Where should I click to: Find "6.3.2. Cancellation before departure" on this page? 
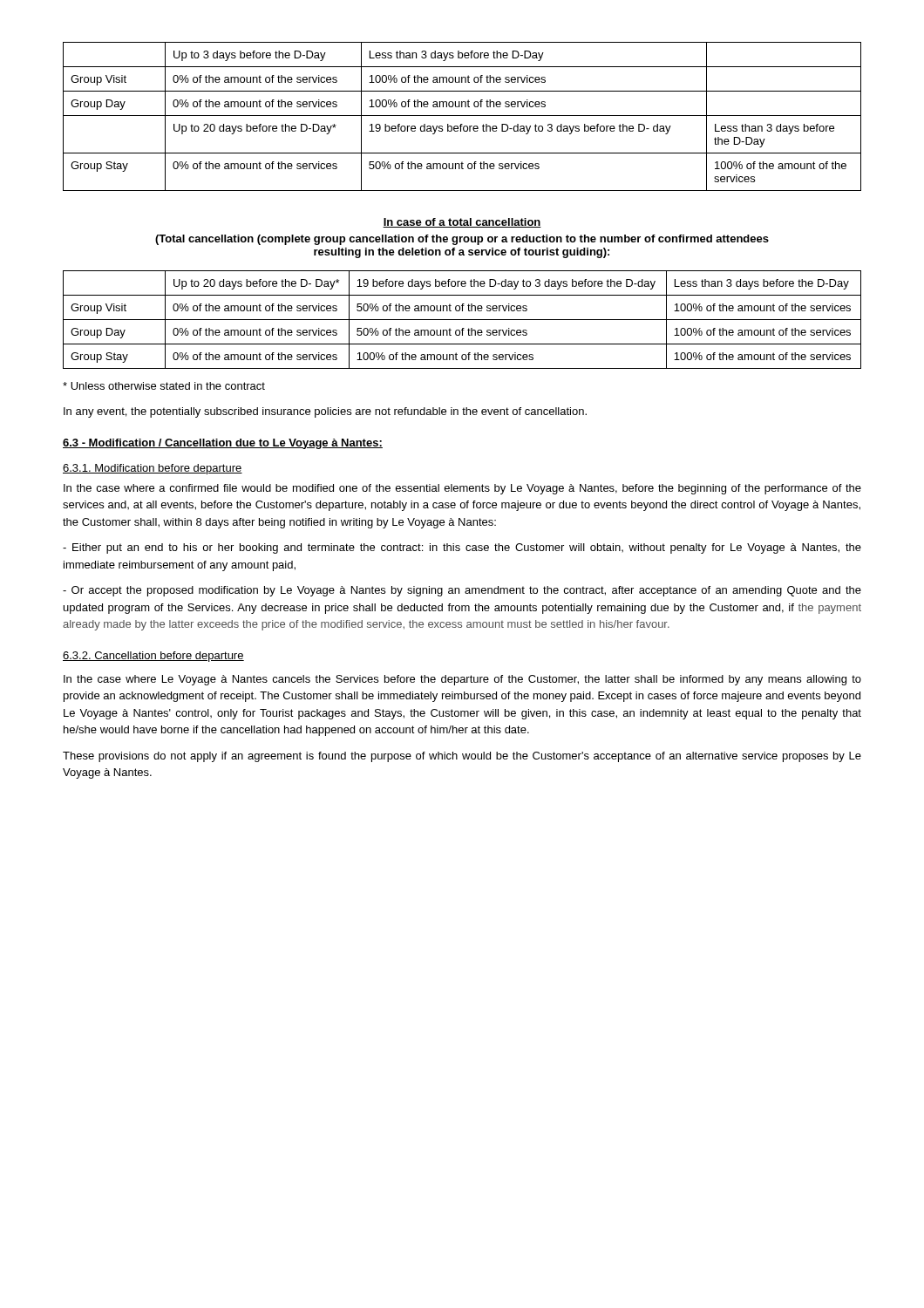(153, 655)
